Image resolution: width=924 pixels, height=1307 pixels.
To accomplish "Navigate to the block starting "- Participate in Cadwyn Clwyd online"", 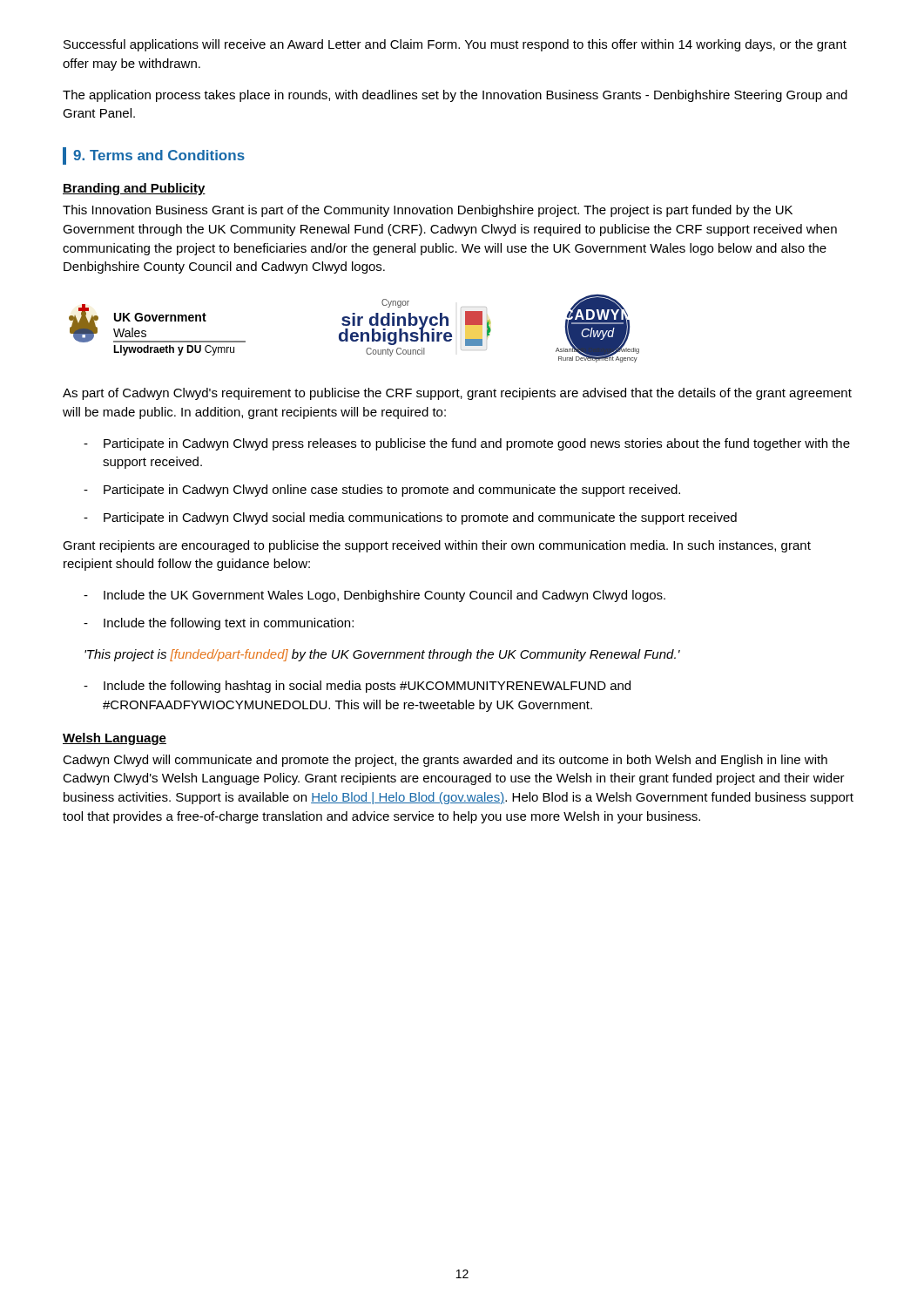I will [x=462, y=490].
